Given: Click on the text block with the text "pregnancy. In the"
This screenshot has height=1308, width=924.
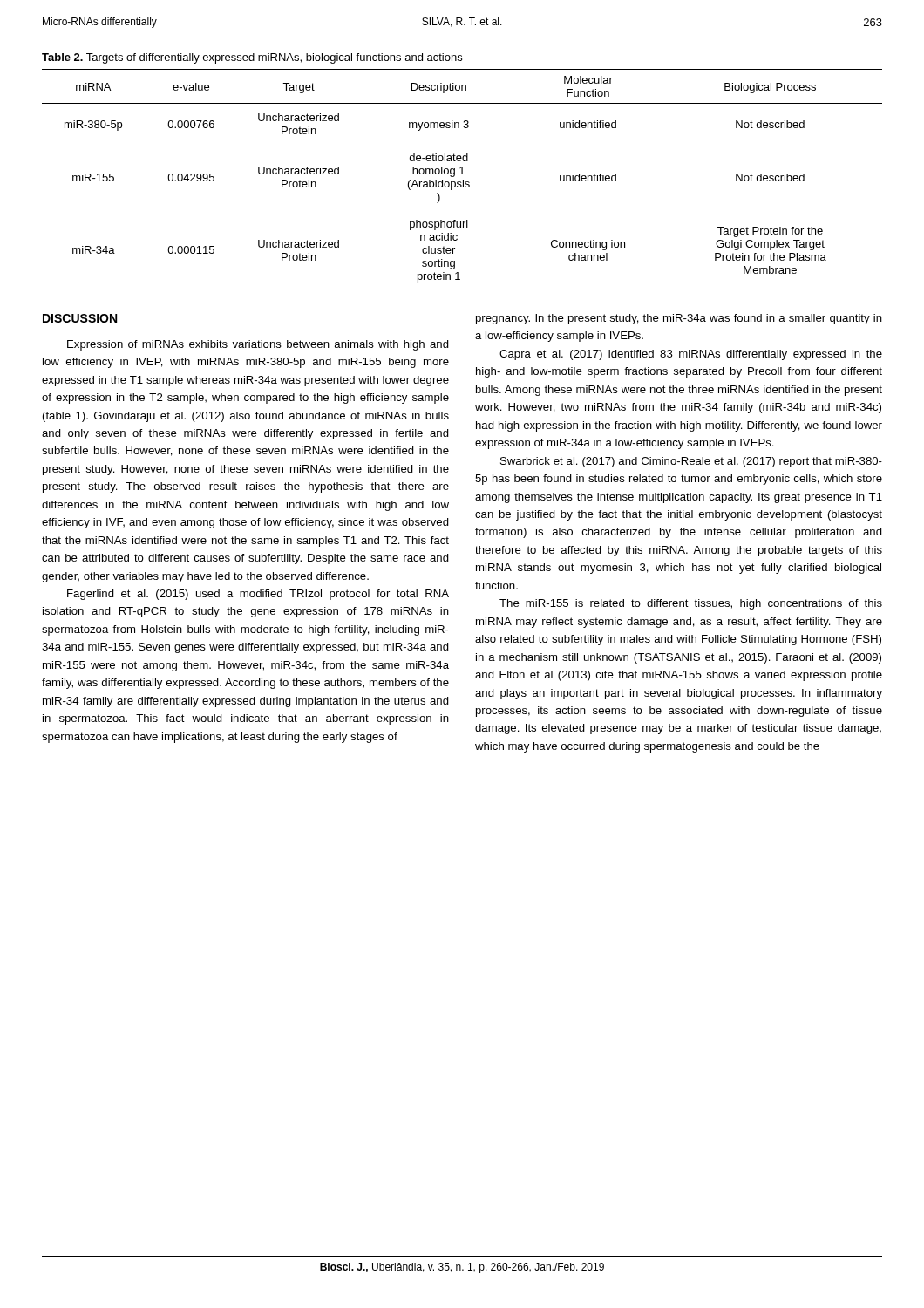Looking at the screenshot, I should (x=679, y=533).
